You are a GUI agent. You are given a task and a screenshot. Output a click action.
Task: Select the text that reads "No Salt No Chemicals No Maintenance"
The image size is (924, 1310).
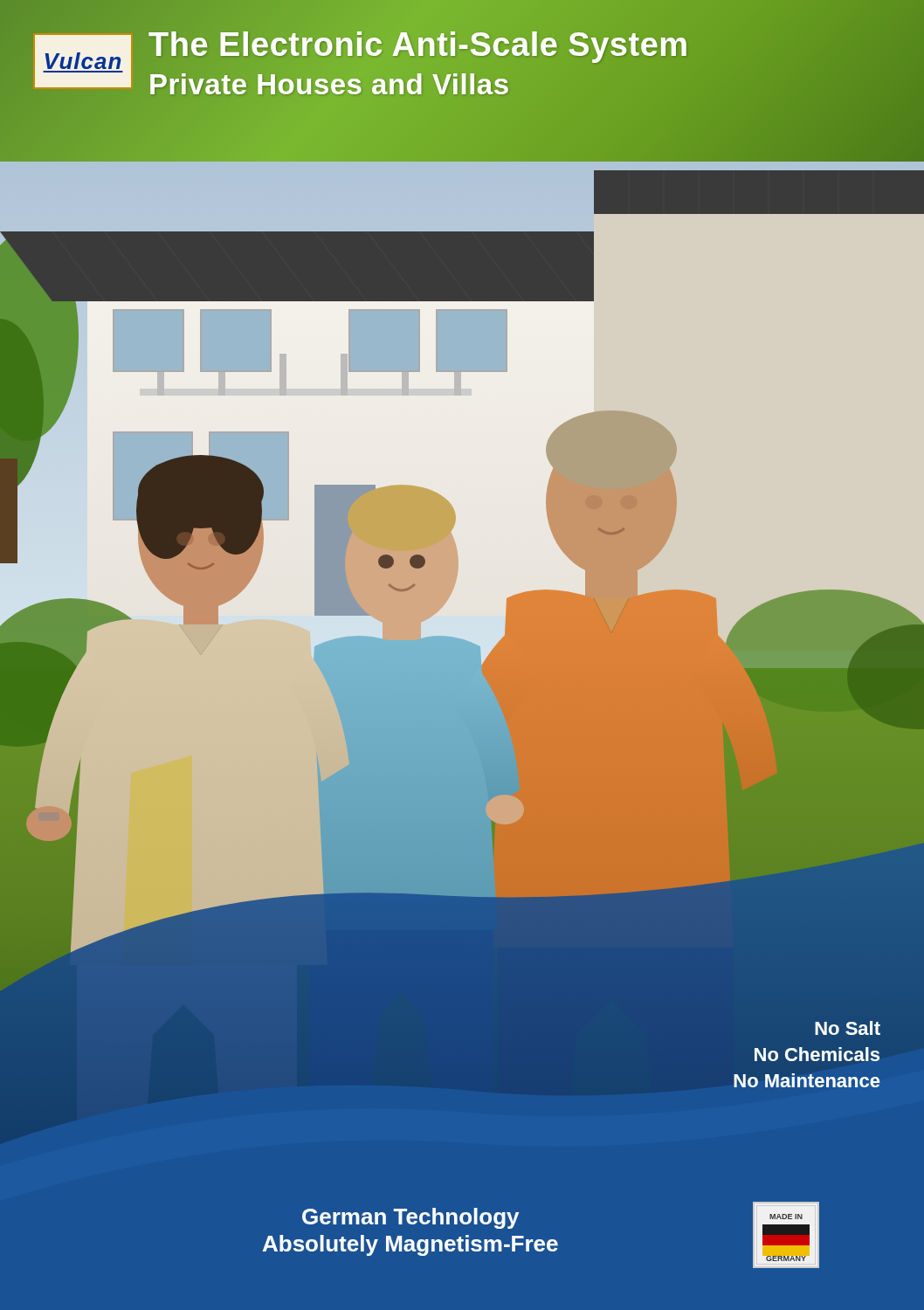807,1055
